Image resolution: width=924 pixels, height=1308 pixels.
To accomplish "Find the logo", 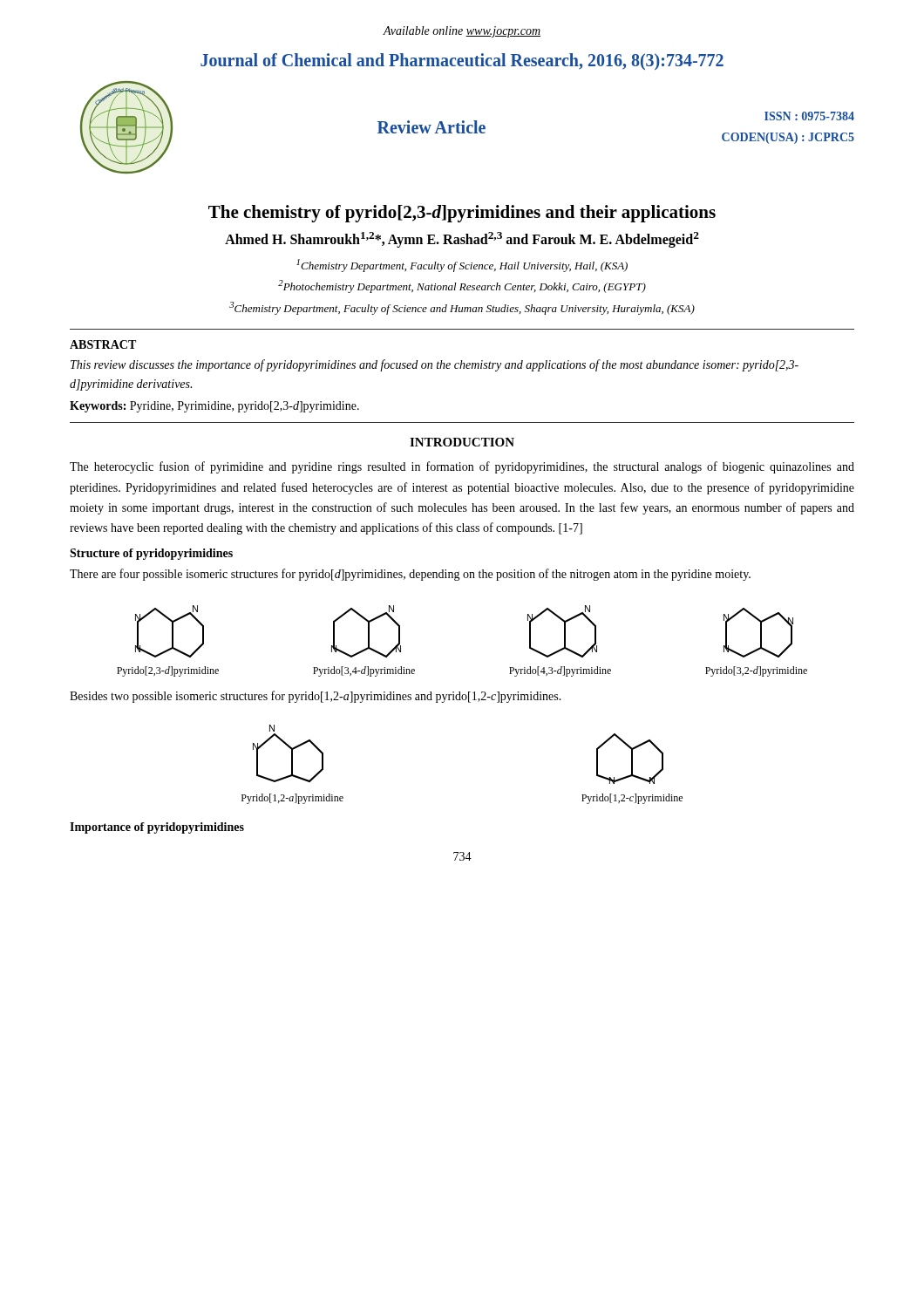I will tap(126, 127).
